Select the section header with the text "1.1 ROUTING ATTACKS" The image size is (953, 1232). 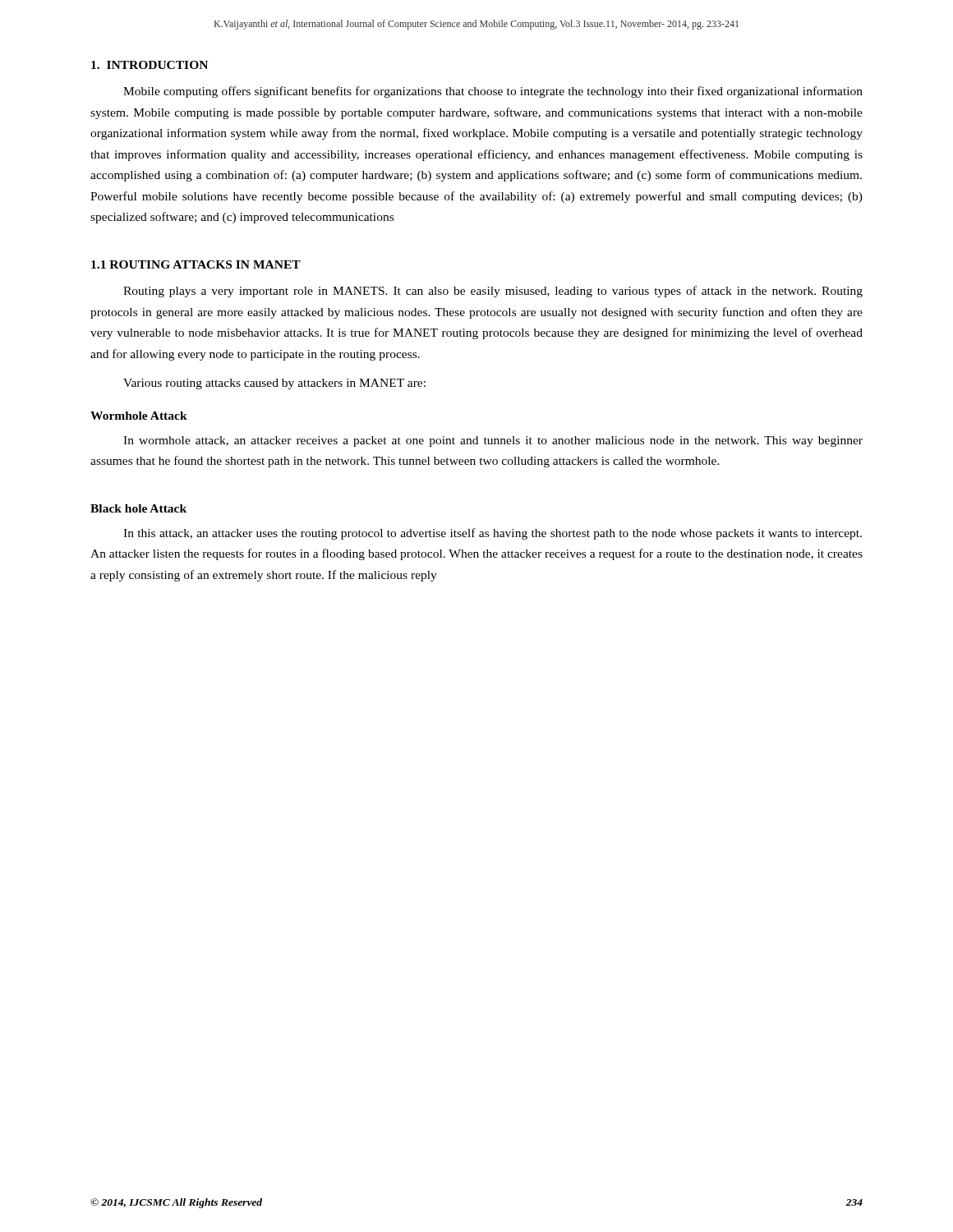(195, 264)
